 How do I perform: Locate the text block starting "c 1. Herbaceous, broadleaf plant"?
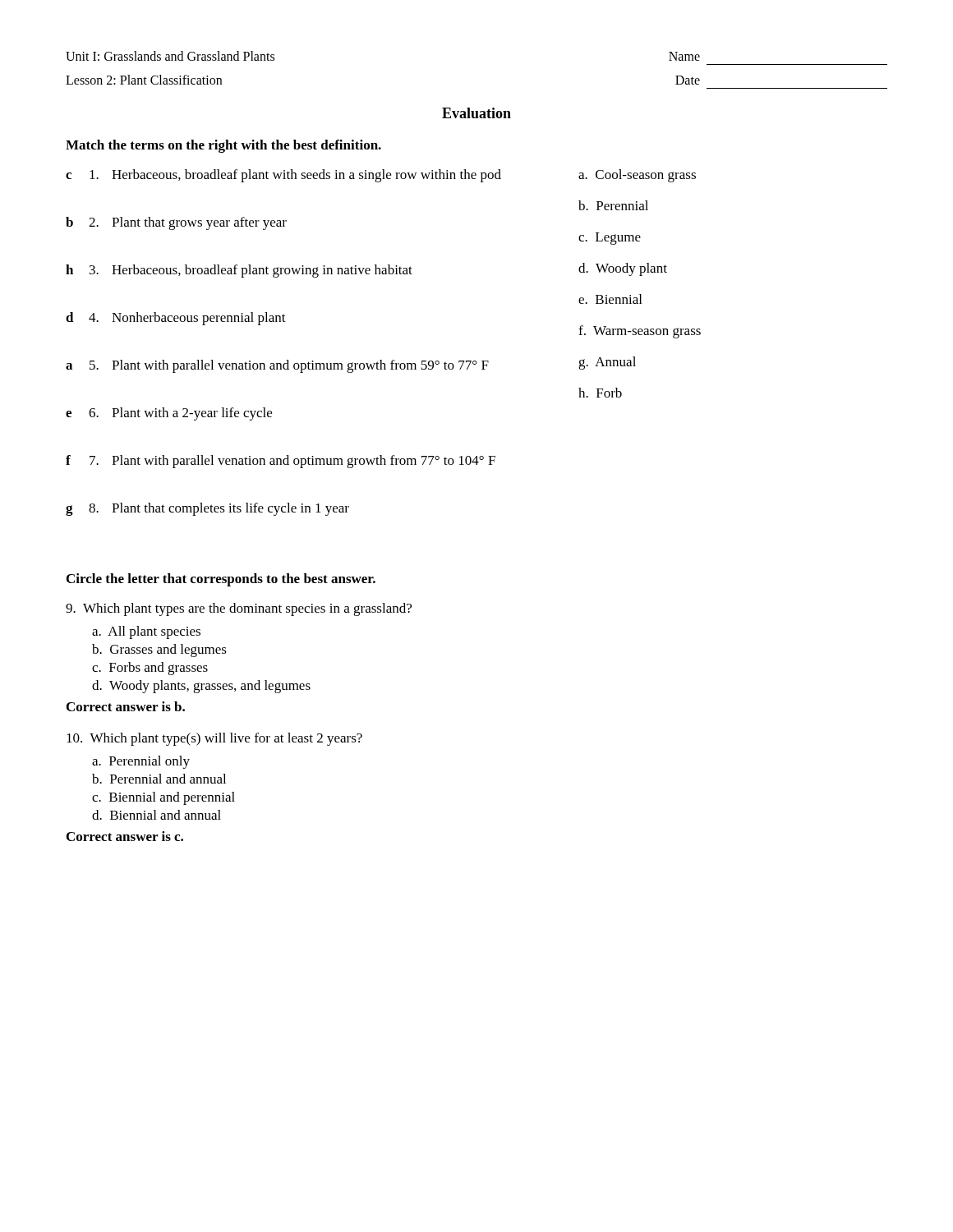(304, 175)
